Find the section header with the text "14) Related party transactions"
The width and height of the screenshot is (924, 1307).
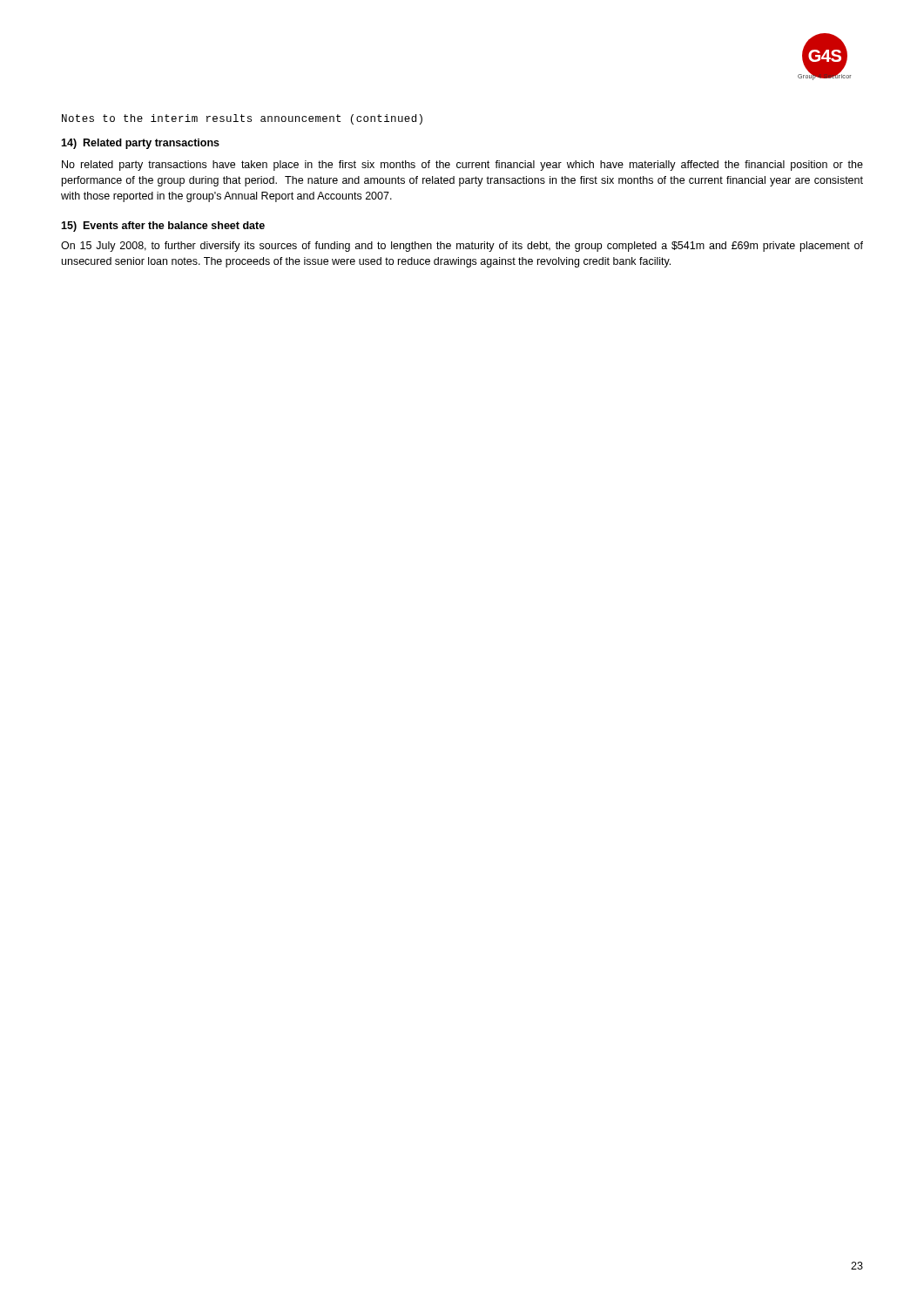(140, 144)
